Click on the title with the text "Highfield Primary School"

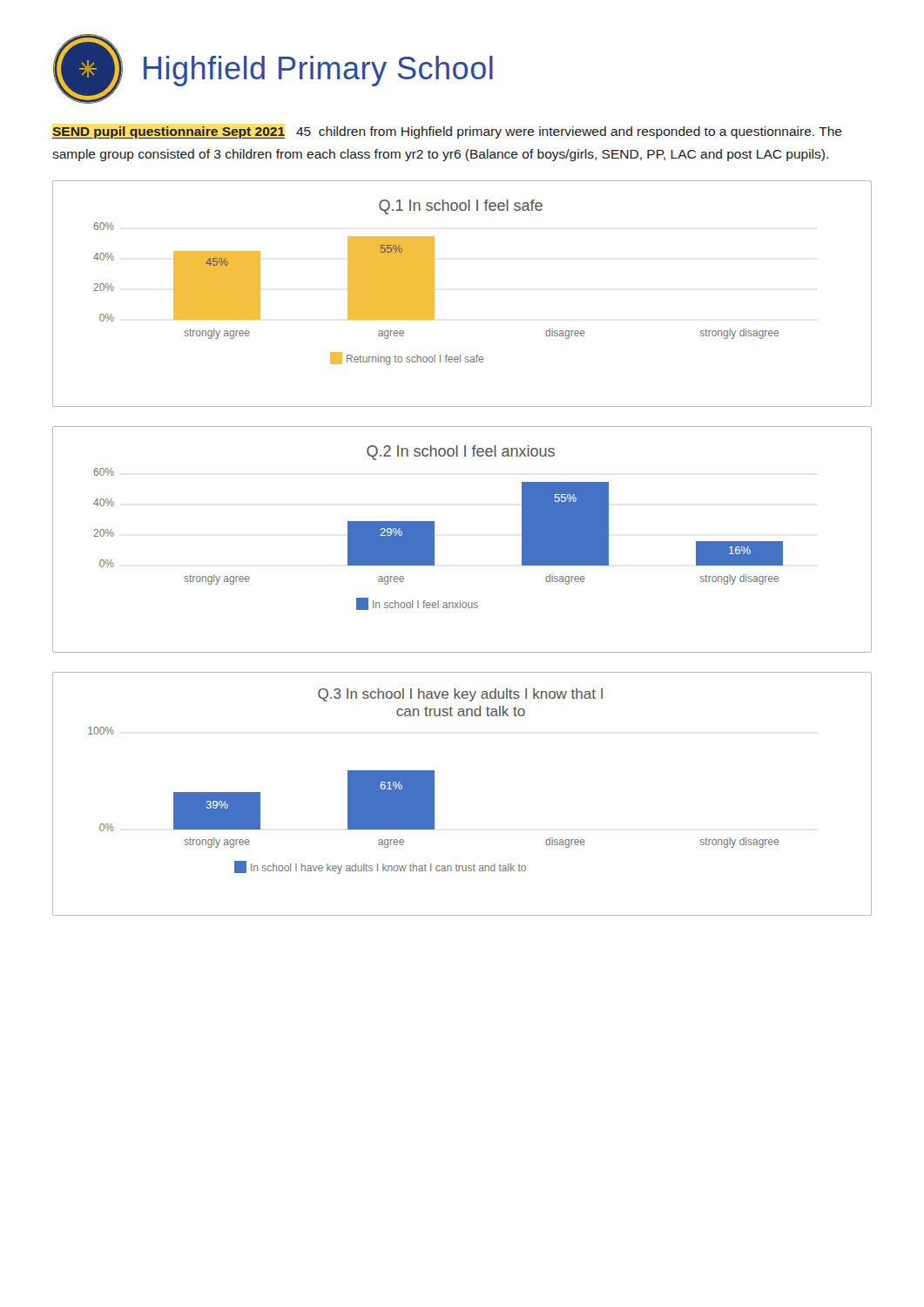click(x=318, y=68)
